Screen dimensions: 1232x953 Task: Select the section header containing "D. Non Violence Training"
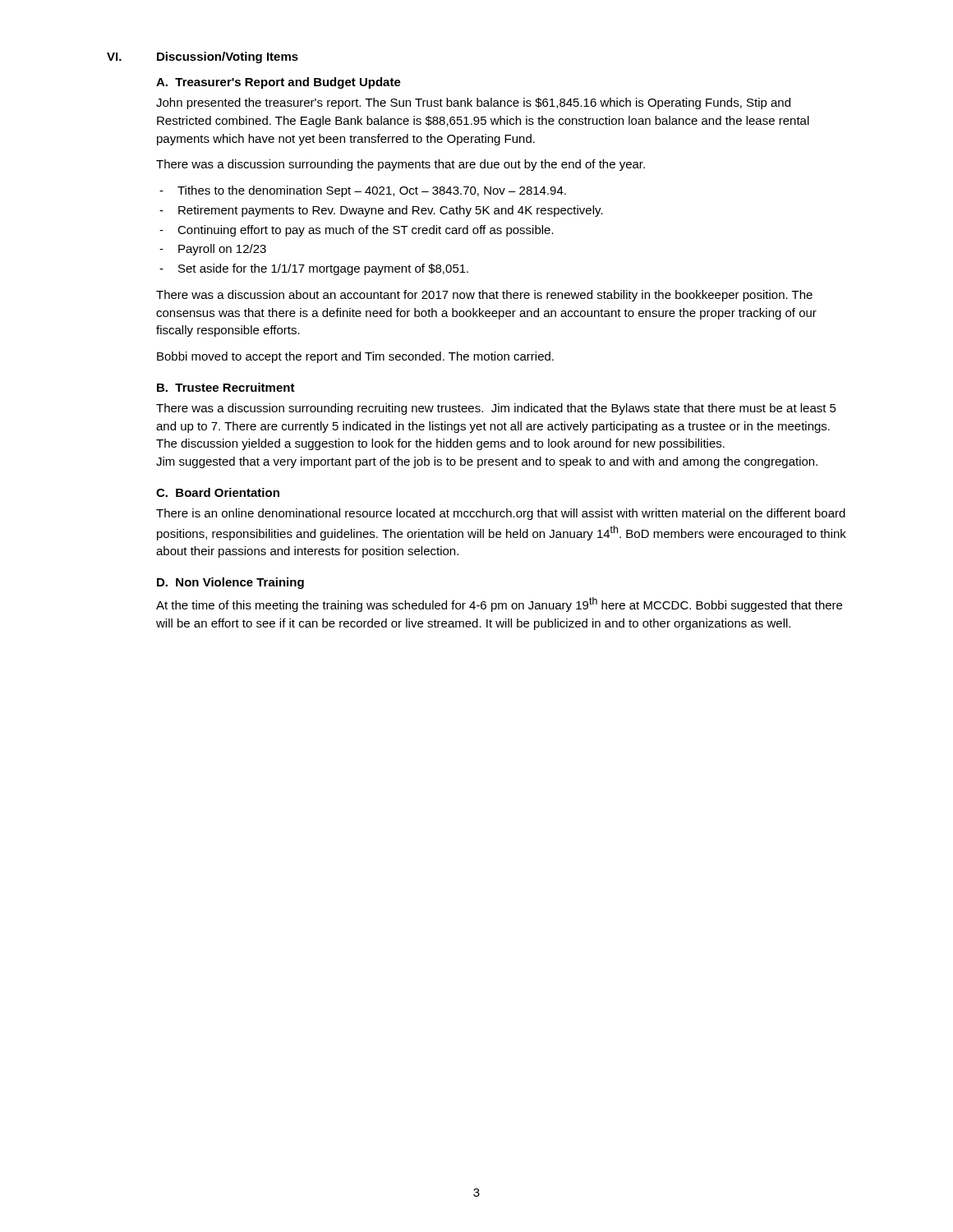point(230,582)
